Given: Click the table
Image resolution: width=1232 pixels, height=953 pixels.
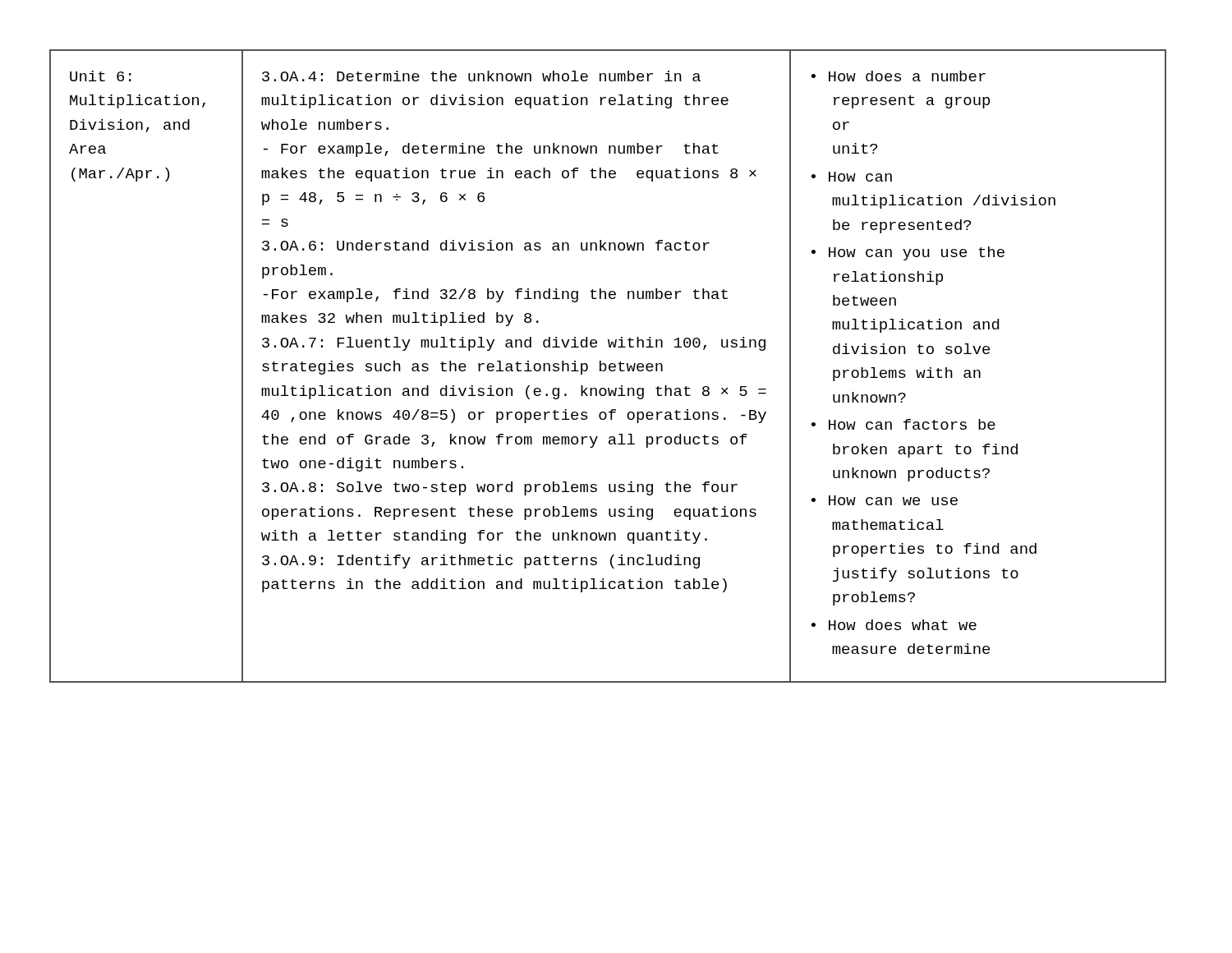Looking at the screenshot, I should tap(608, 366).
